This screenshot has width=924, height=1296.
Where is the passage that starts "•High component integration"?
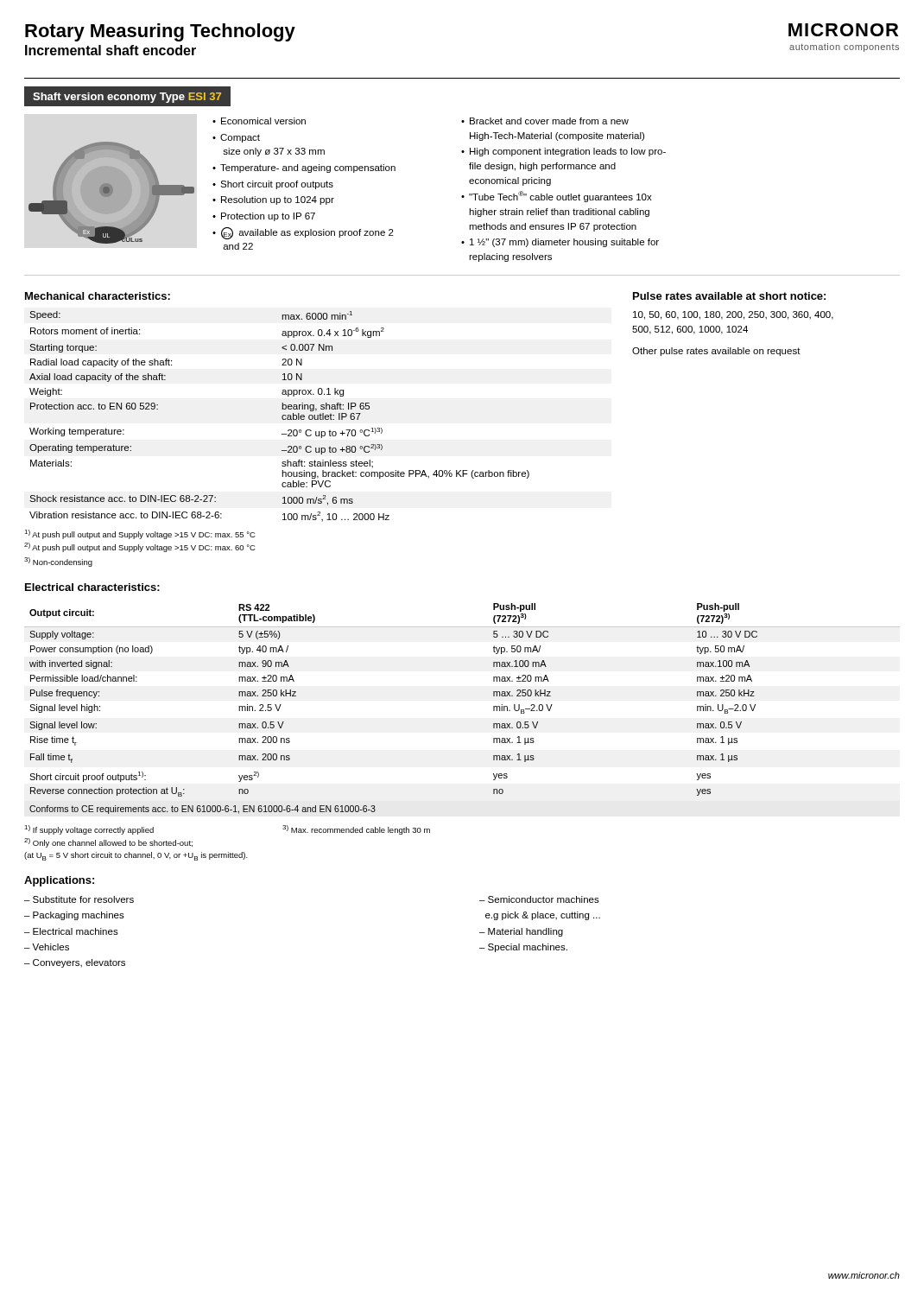(x=564, y=166)
